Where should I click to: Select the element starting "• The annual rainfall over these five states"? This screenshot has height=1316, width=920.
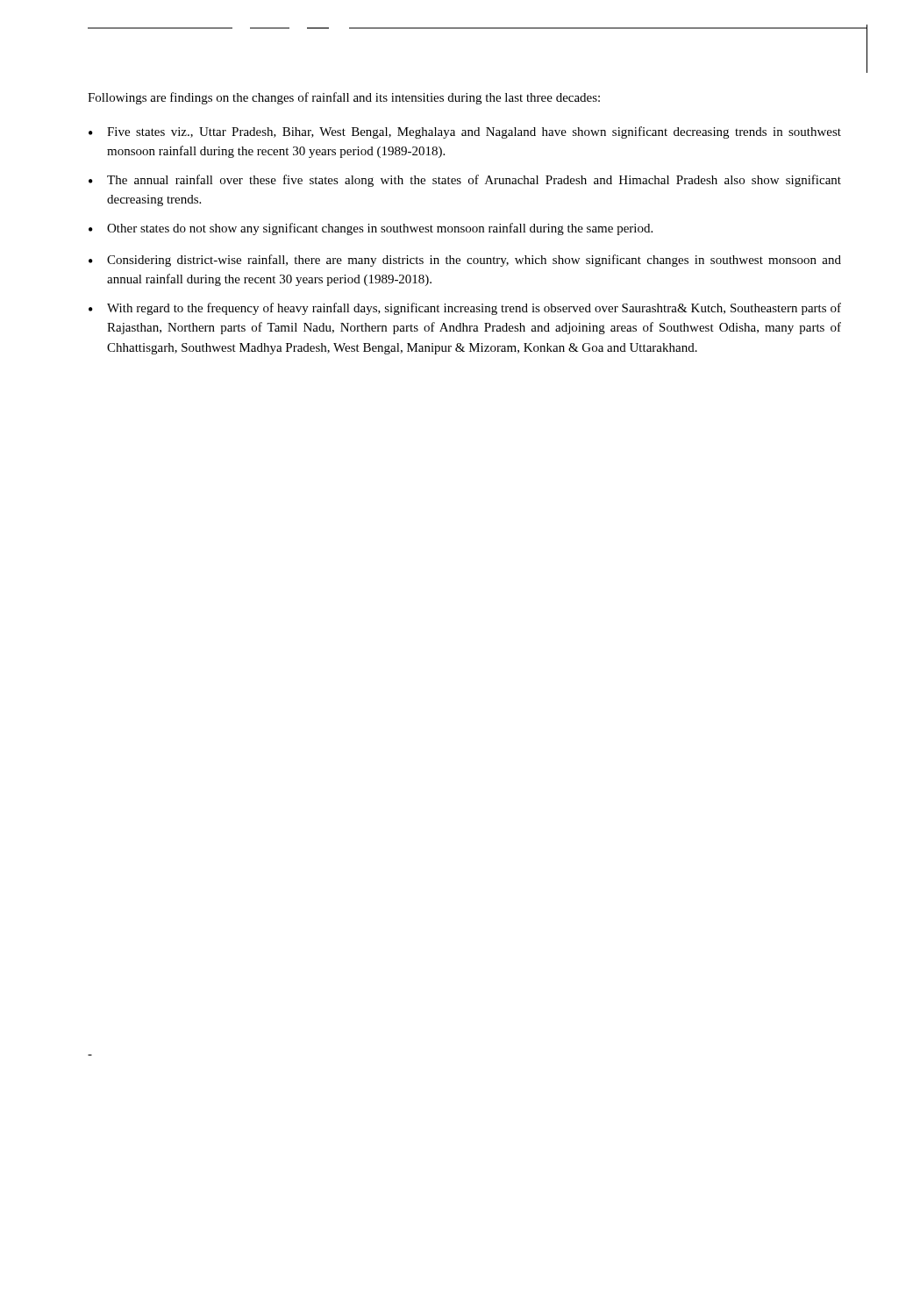464,190
